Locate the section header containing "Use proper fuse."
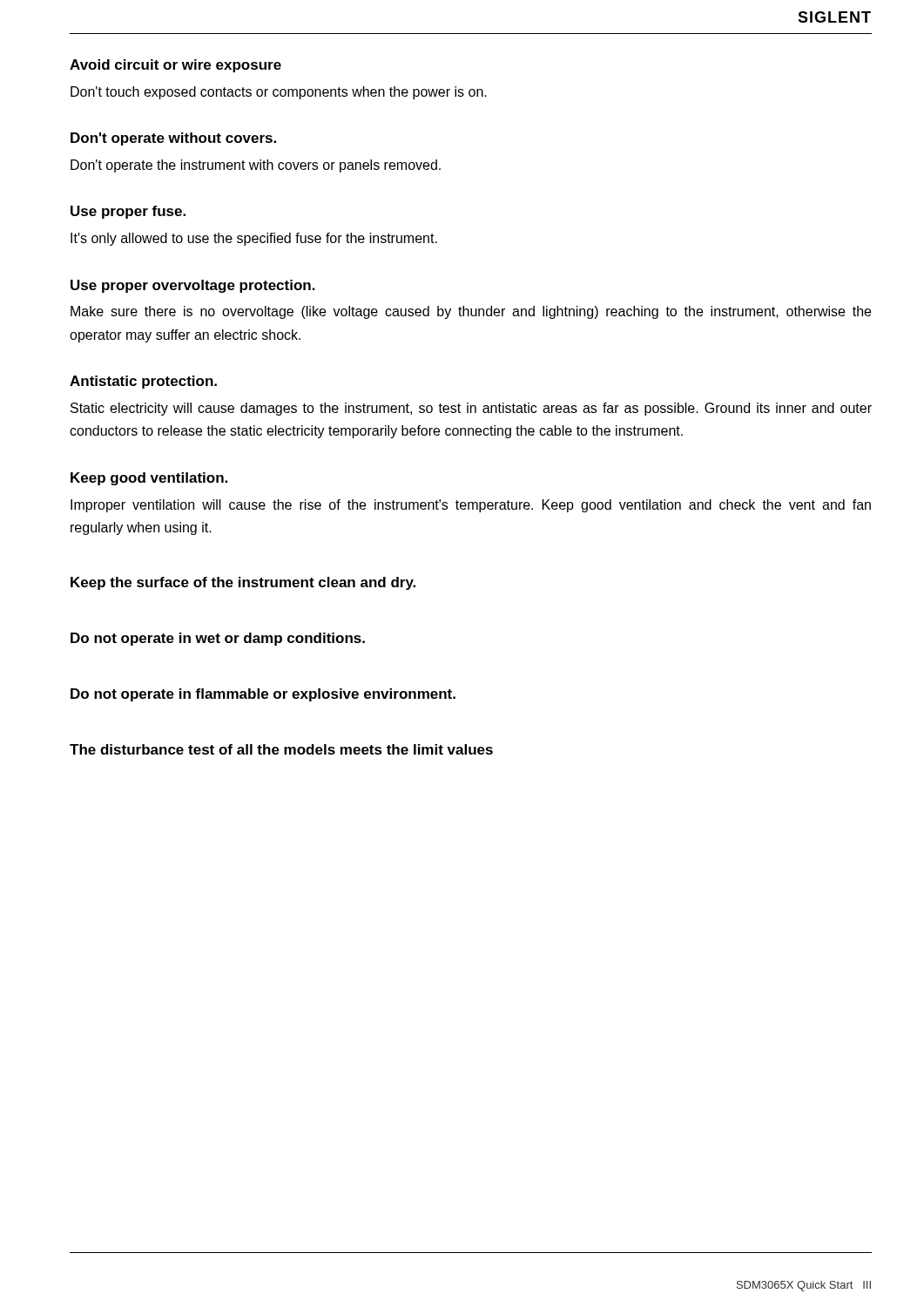The width and height of the screenshot is (924, 1307). click(x=128, y=212)
